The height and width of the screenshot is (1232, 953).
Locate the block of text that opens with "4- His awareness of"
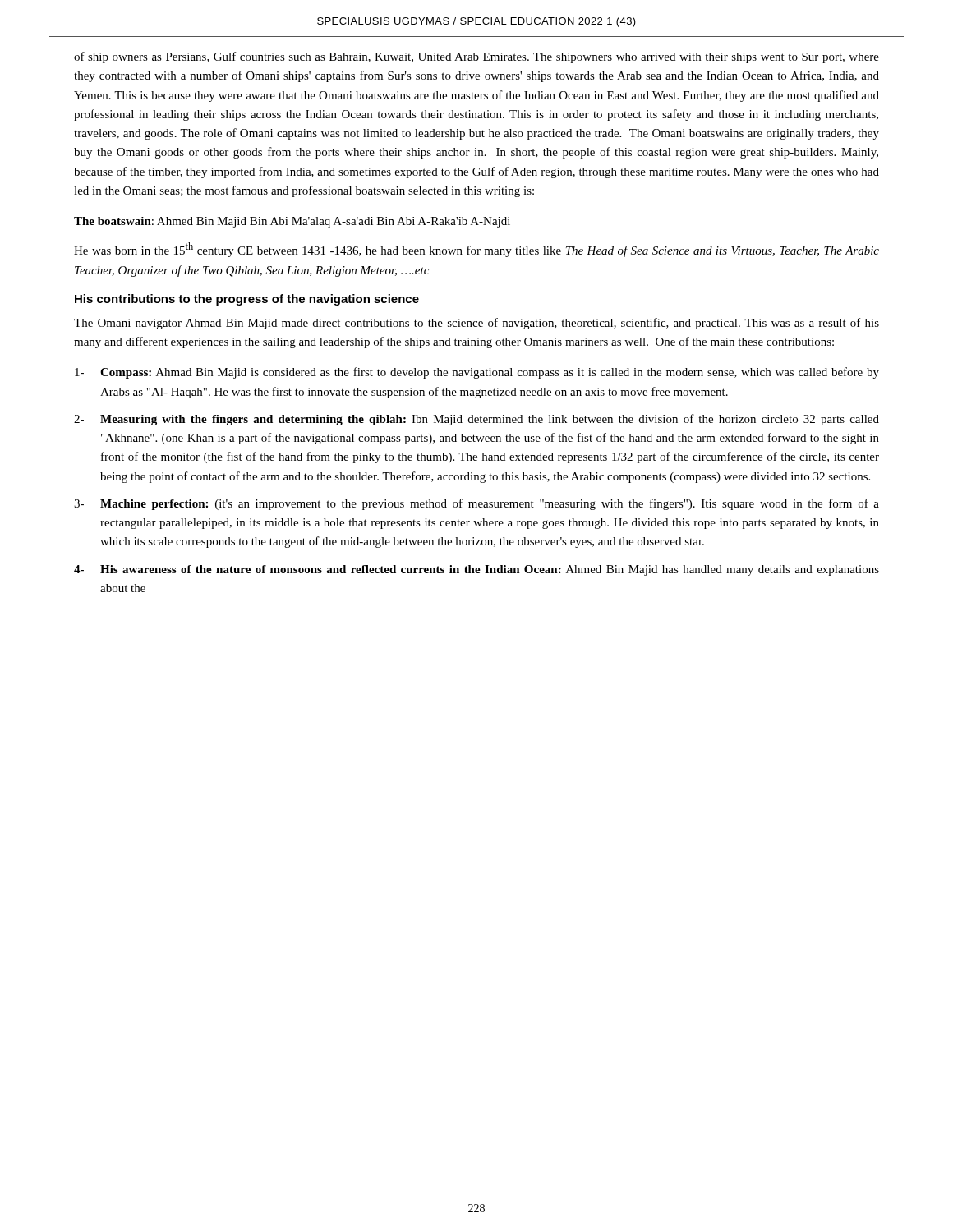pos(476,579)
